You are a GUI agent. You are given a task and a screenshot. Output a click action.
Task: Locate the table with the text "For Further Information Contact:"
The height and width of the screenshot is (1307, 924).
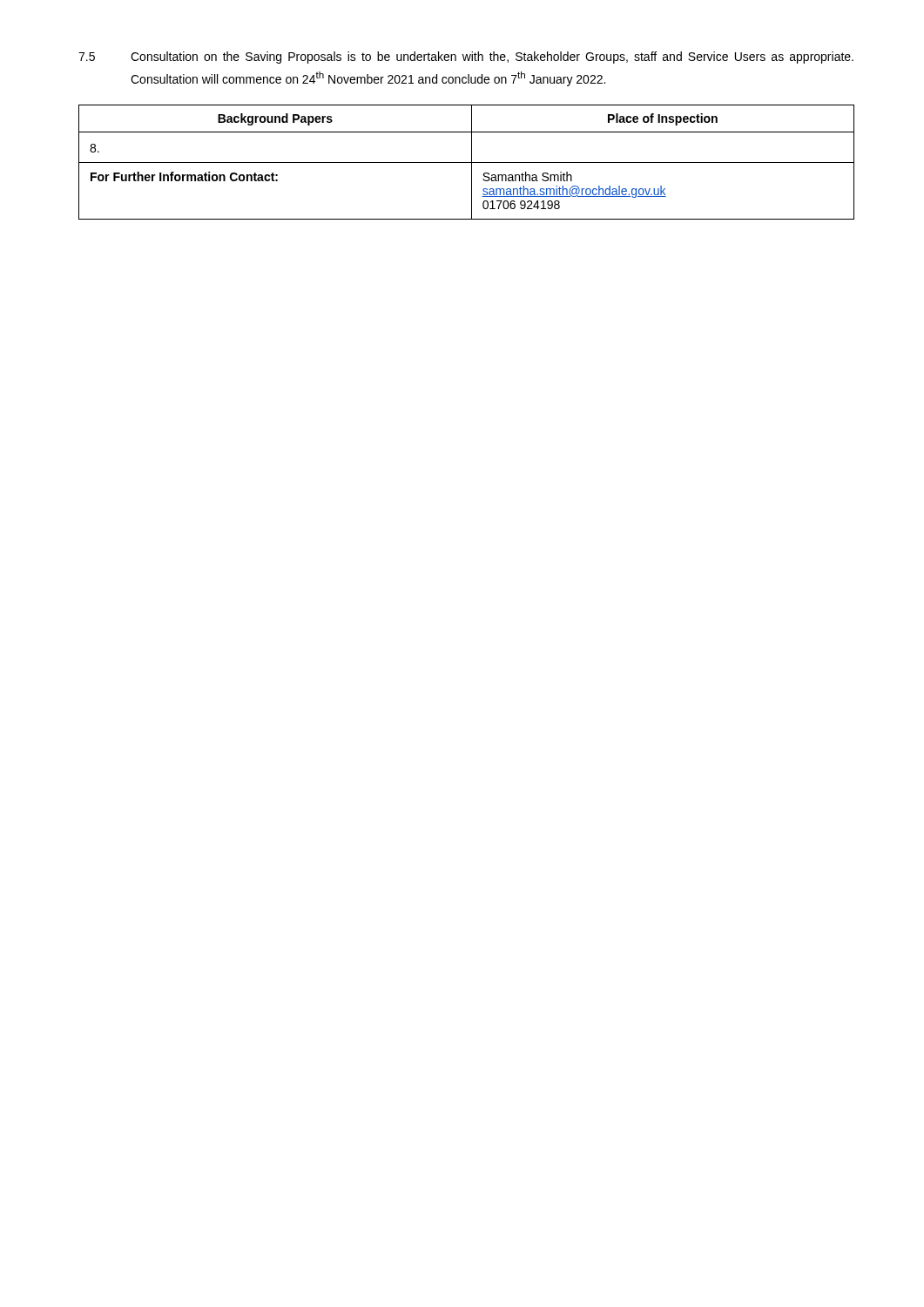[x=466, y=162]
